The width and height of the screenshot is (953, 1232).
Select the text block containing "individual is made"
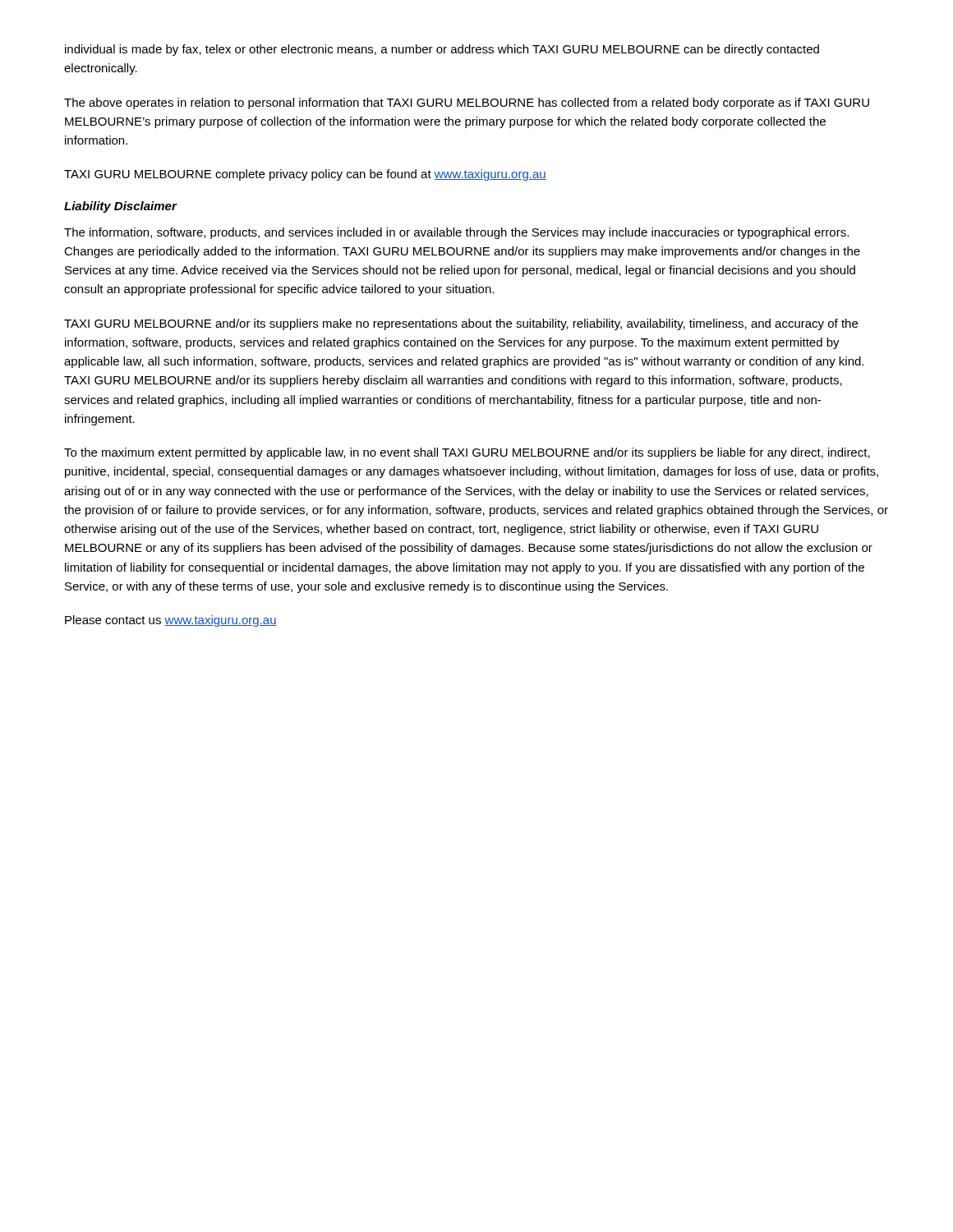click(442, 58)
